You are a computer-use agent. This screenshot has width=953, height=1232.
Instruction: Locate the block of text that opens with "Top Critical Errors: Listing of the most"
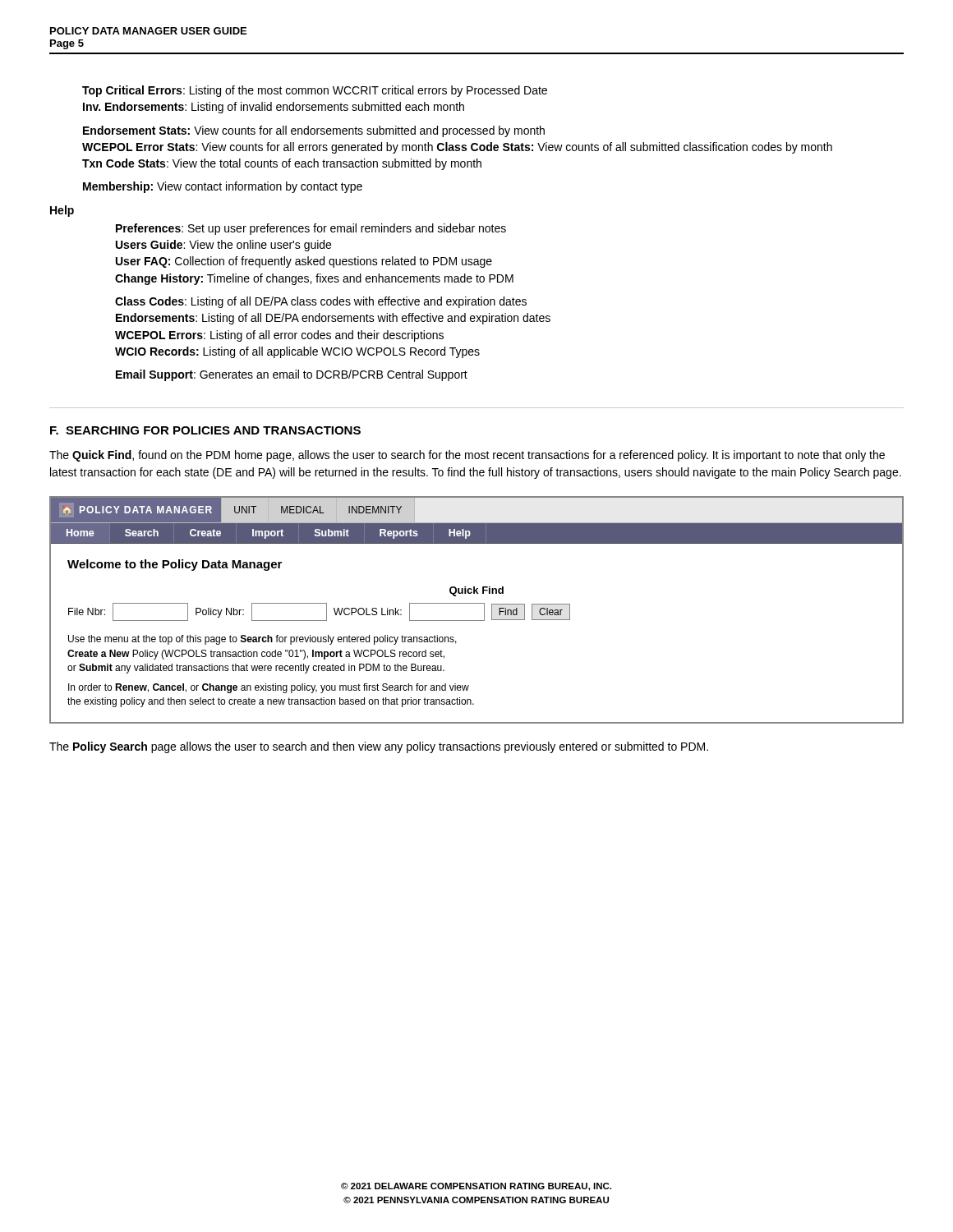(x=493, y=99)
